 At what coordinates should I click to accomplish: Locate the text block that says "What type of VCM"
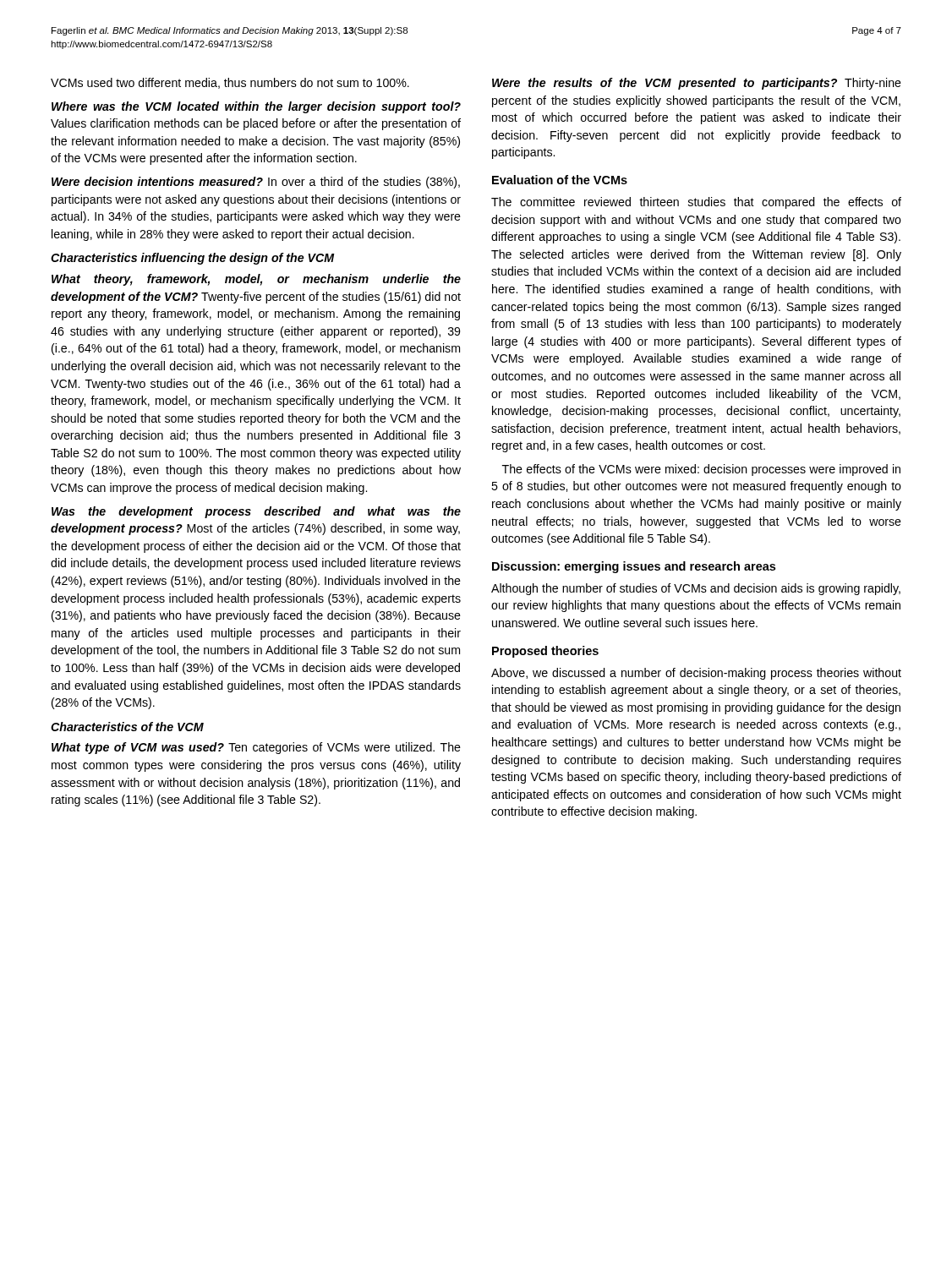point(256,774)
